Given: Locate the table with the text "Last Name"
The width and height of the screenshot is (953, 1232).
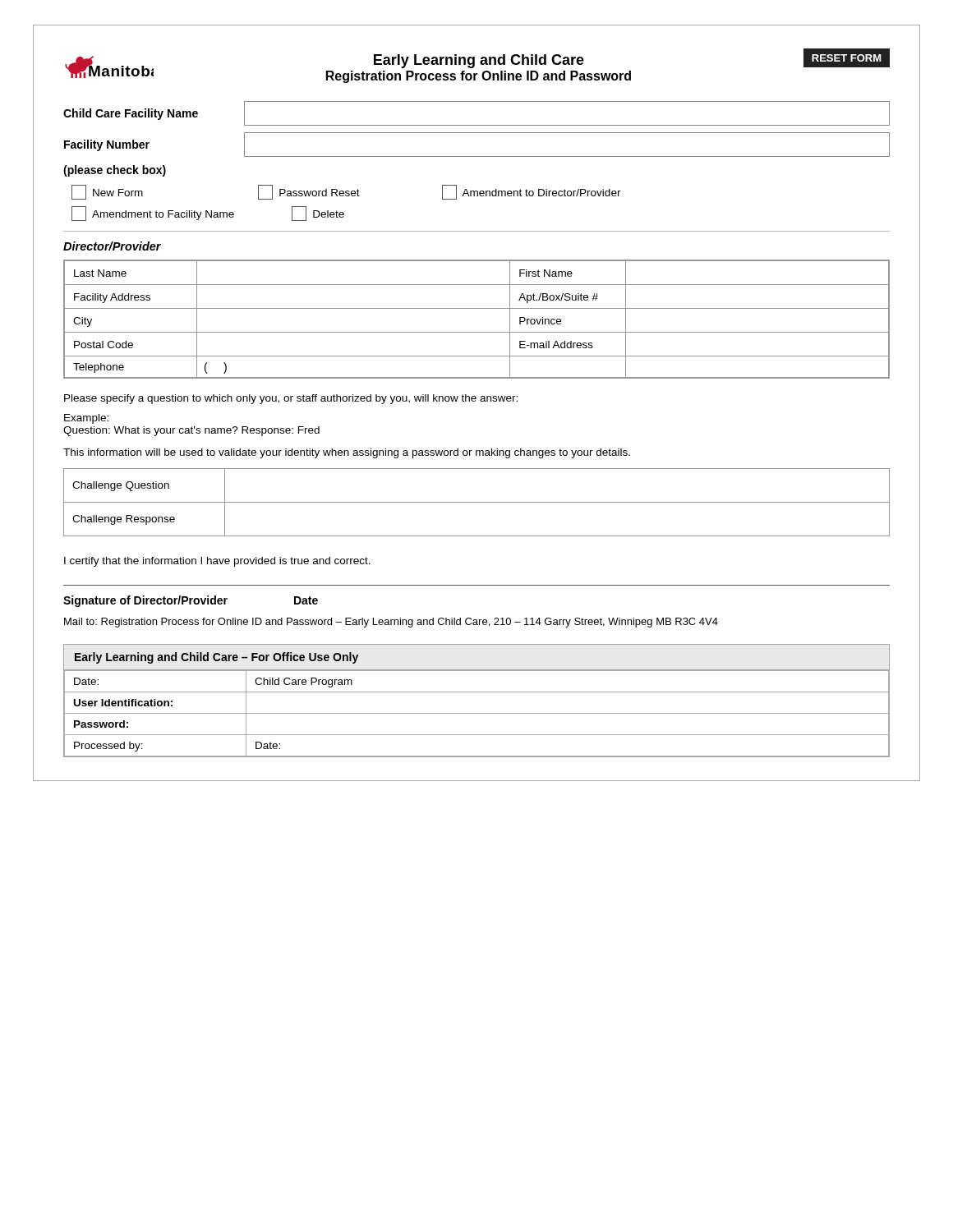Looking at the screenshot, I should pyautogui.click(x=476, y=319).
